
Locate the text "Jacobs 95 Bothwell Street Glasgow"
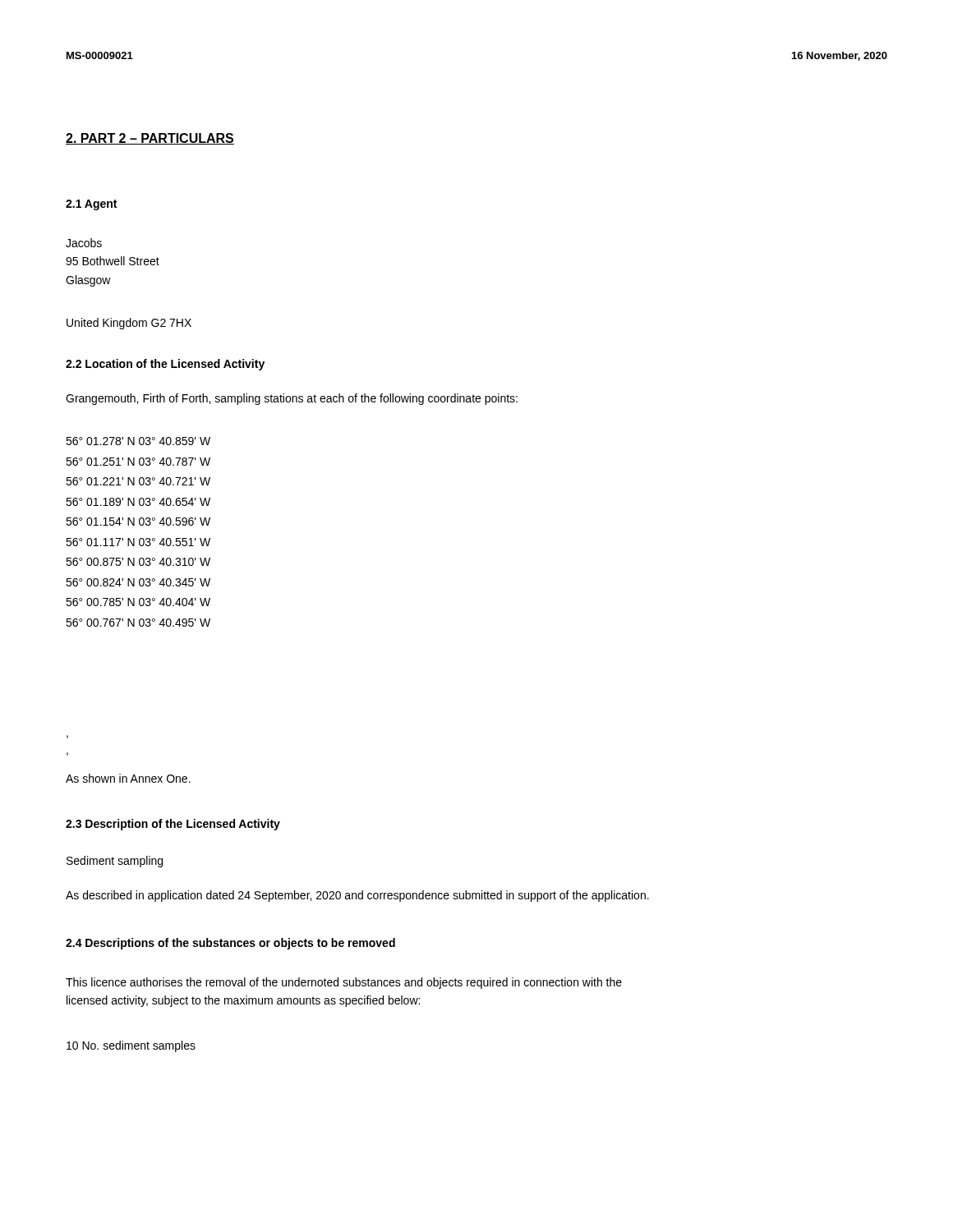coord(112,261)
